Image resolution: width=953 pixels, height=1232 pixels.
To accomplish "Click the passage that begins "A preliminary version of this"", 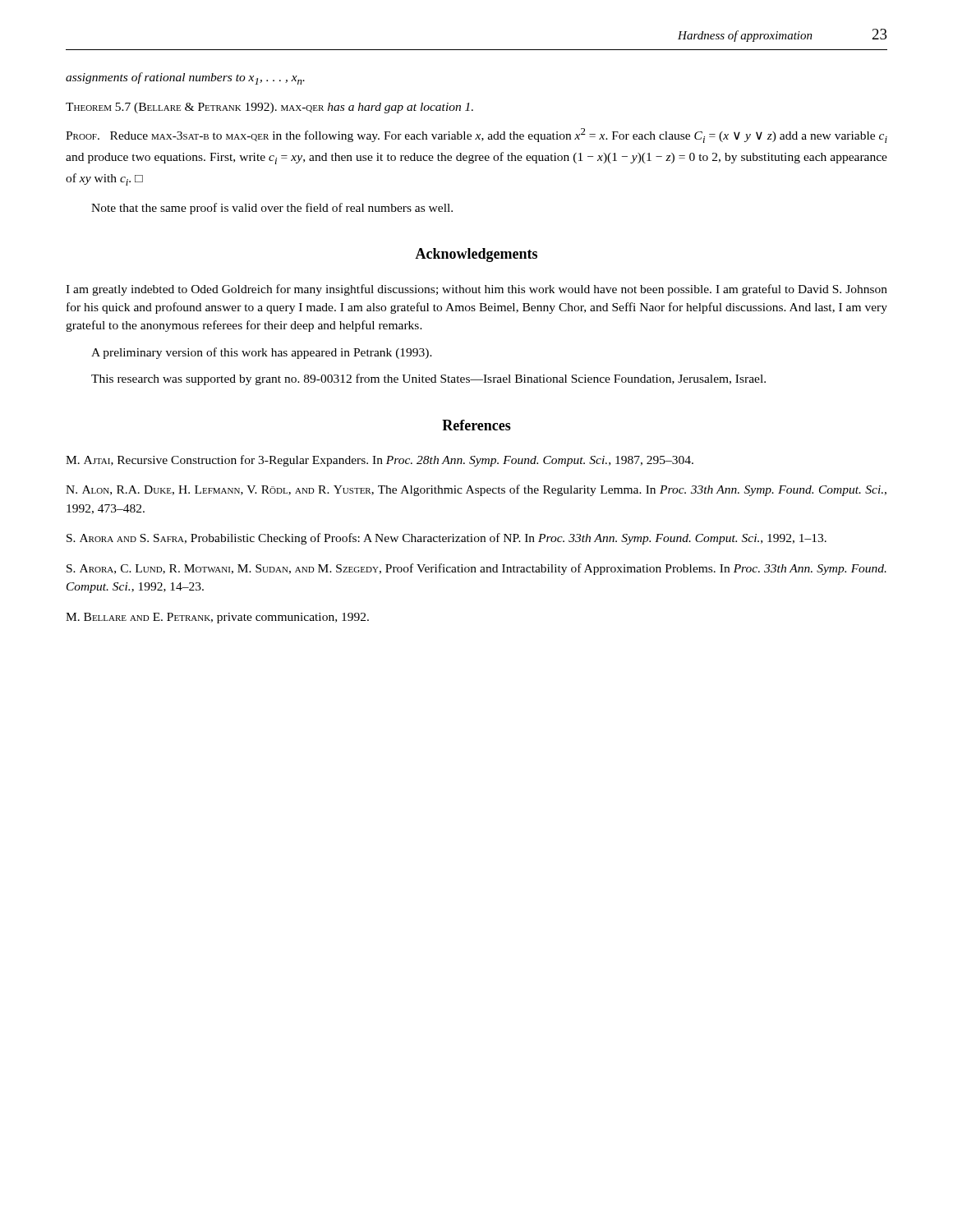I will pyautogui.click(x=262, y=352).
